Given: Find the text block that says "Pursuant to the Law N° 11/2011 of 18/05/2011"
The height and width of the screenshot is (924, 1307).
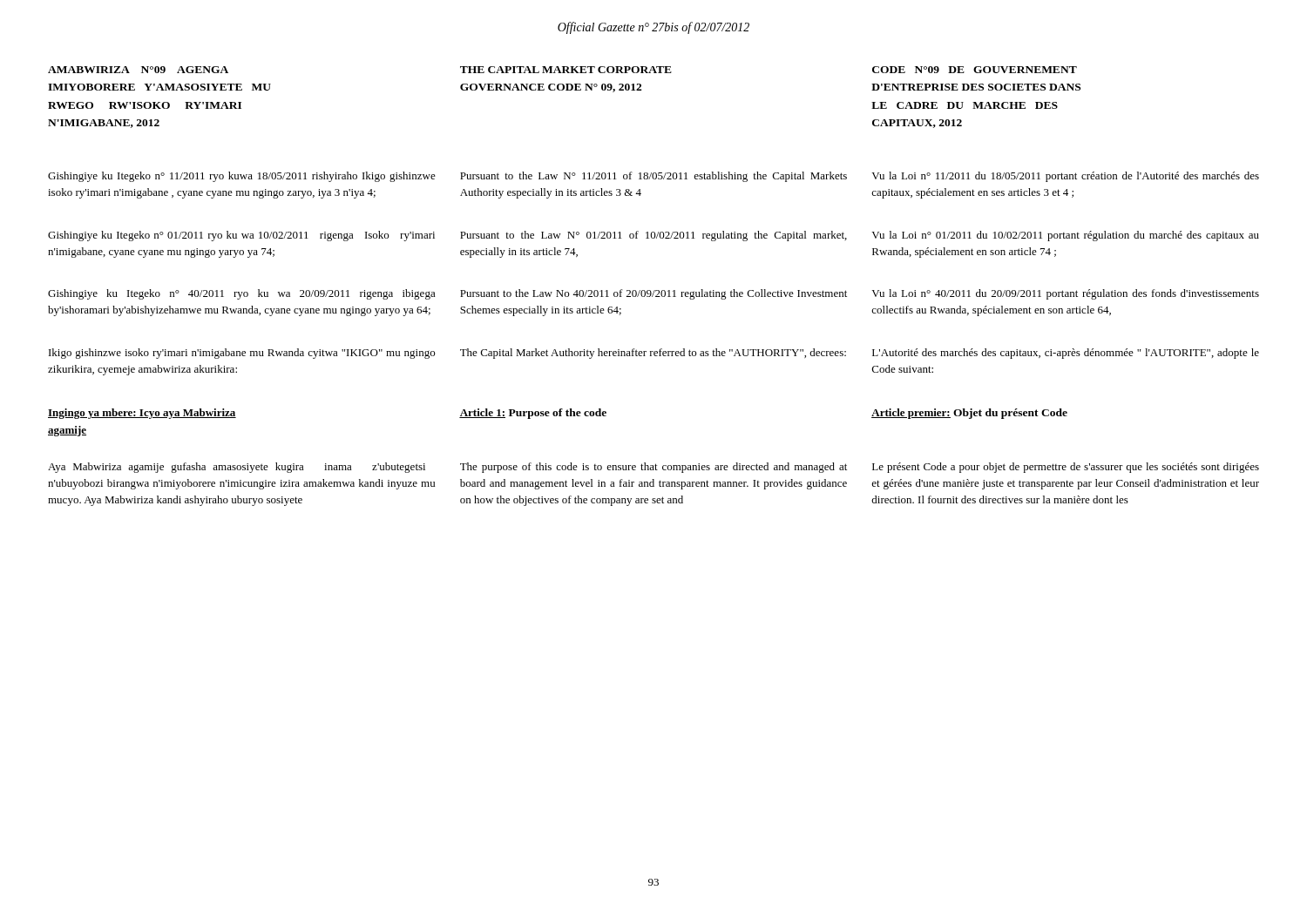Looking at the screenshot, I should coord(654,184).
